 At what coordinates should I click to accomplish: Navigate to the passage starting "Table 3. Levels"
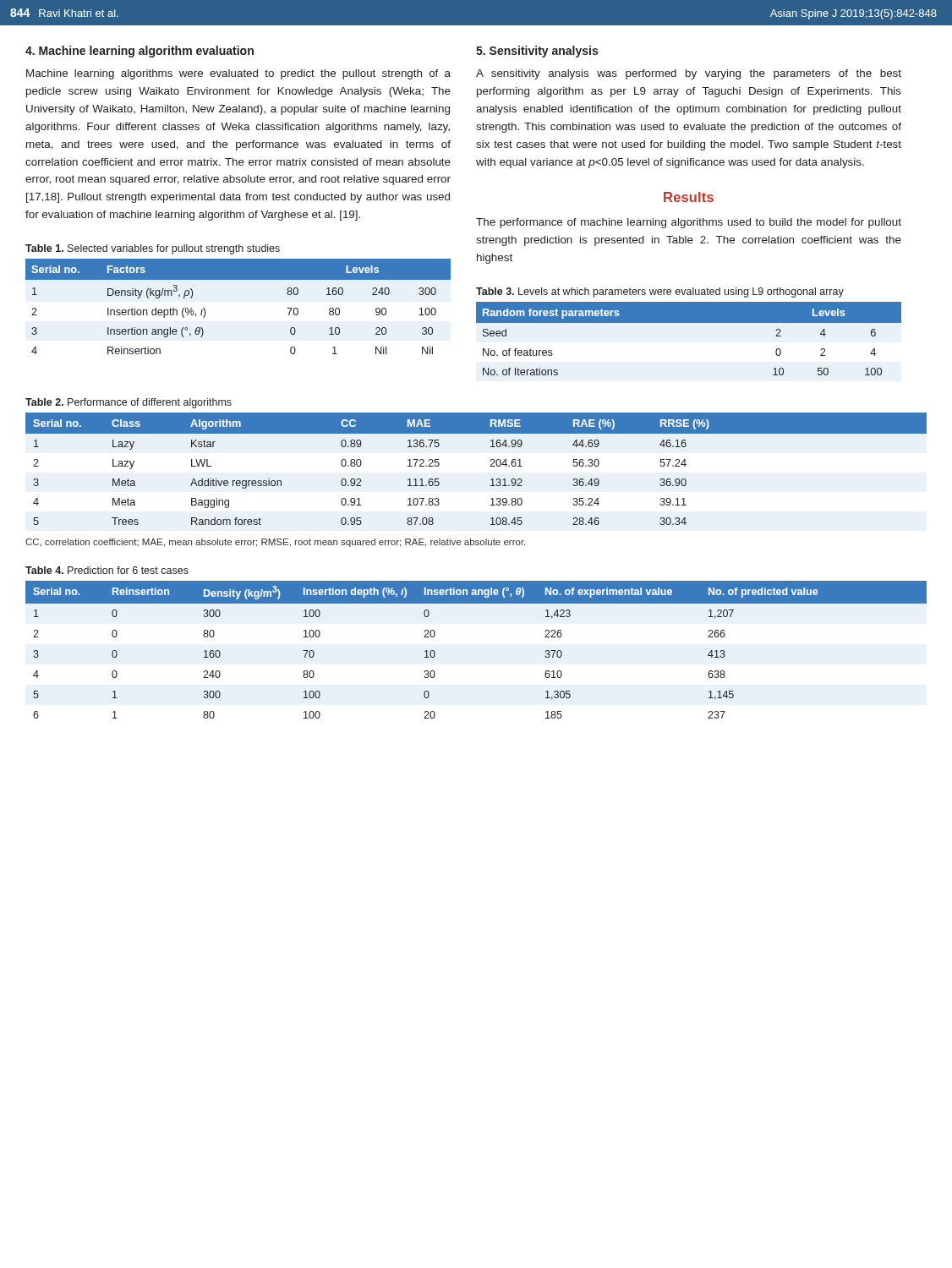[x=660, y=292]
